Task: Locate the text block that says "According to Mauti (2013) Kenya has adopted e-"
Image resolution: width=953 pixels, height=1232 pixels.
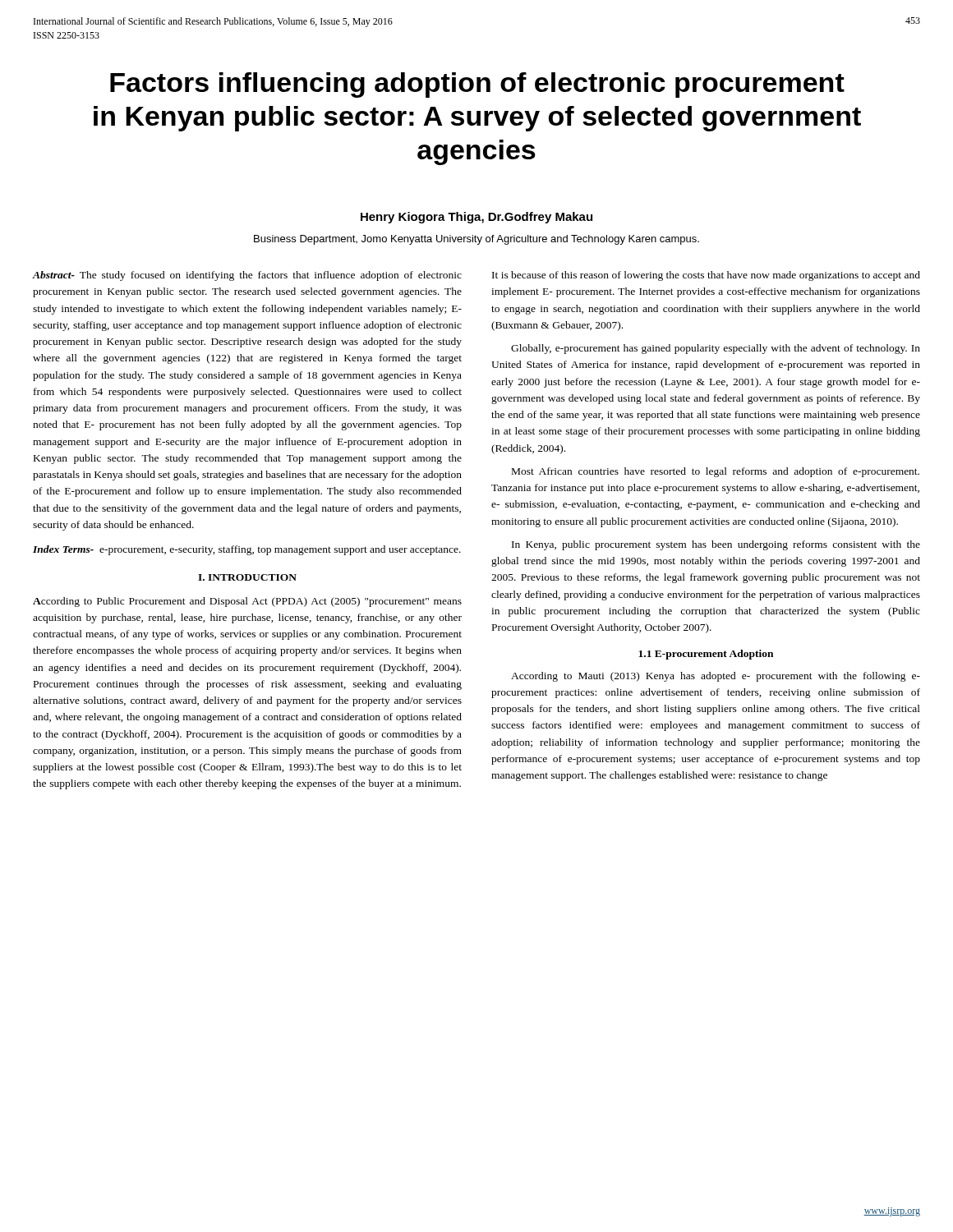Action: tap(706, 725)
